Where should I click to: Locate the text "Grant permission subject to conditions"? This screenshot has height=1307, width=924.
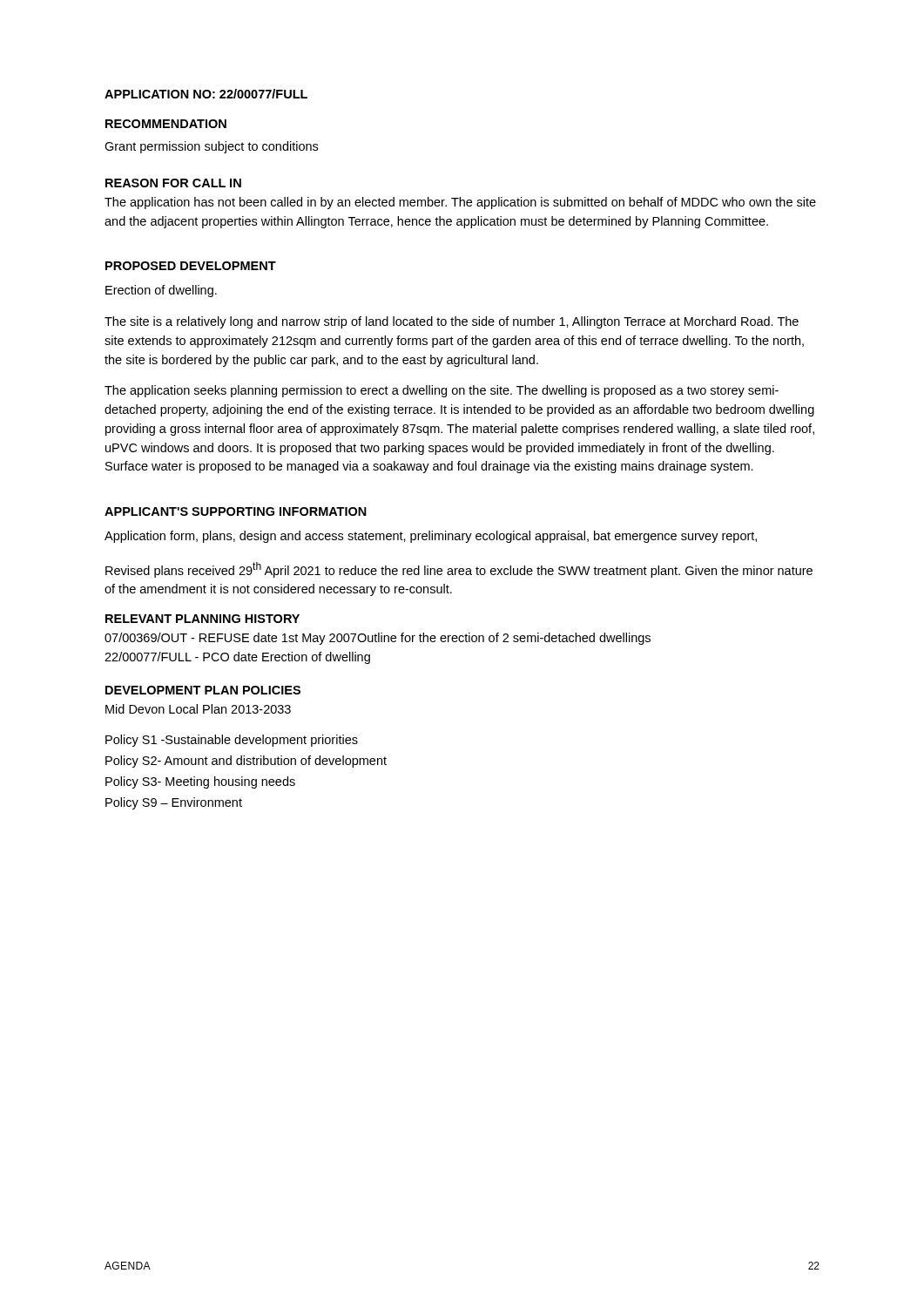point(212,146)
